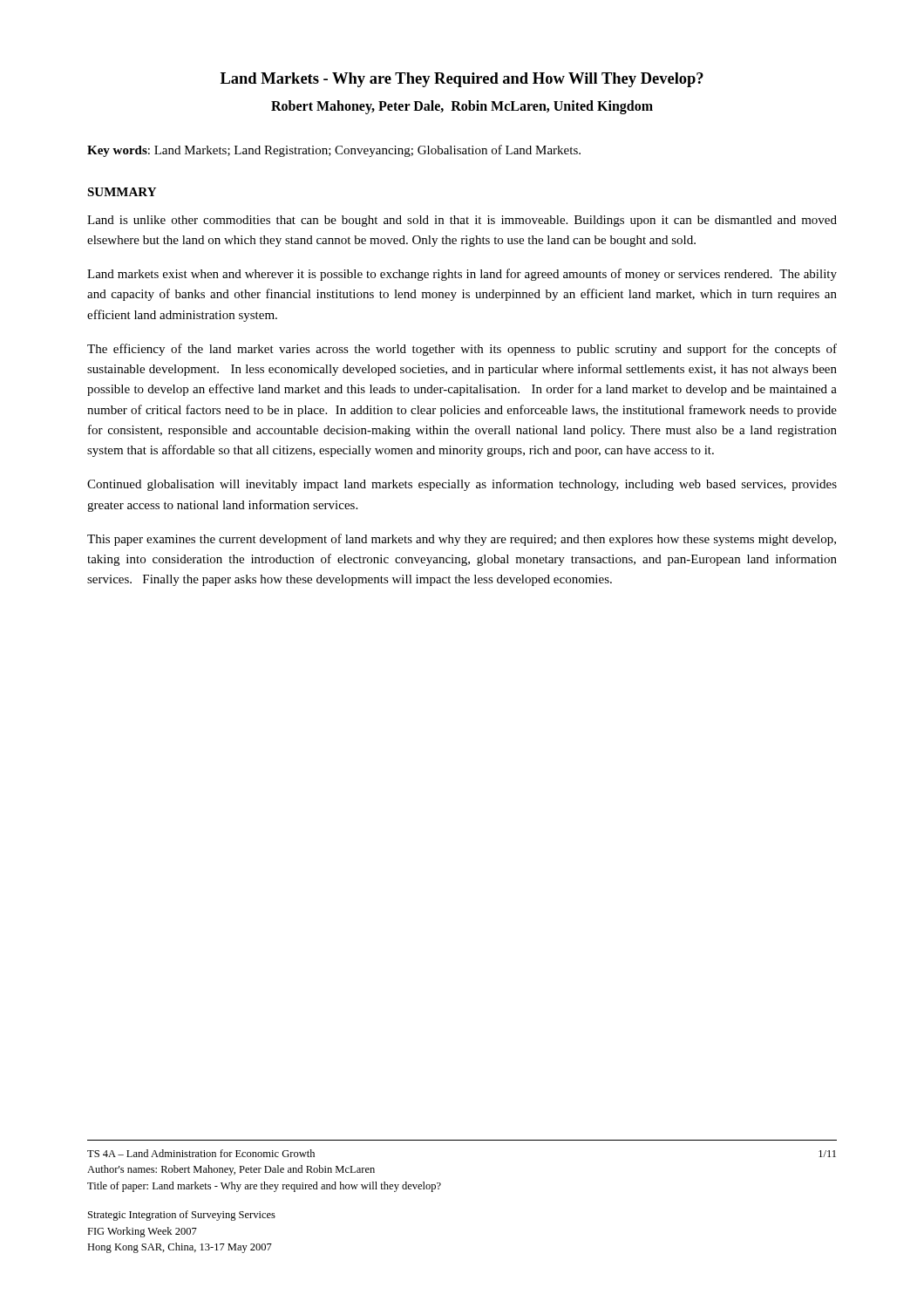Find the text block that reads "Continued globalisation will inevitably impact"

click(x=462, y=494)
